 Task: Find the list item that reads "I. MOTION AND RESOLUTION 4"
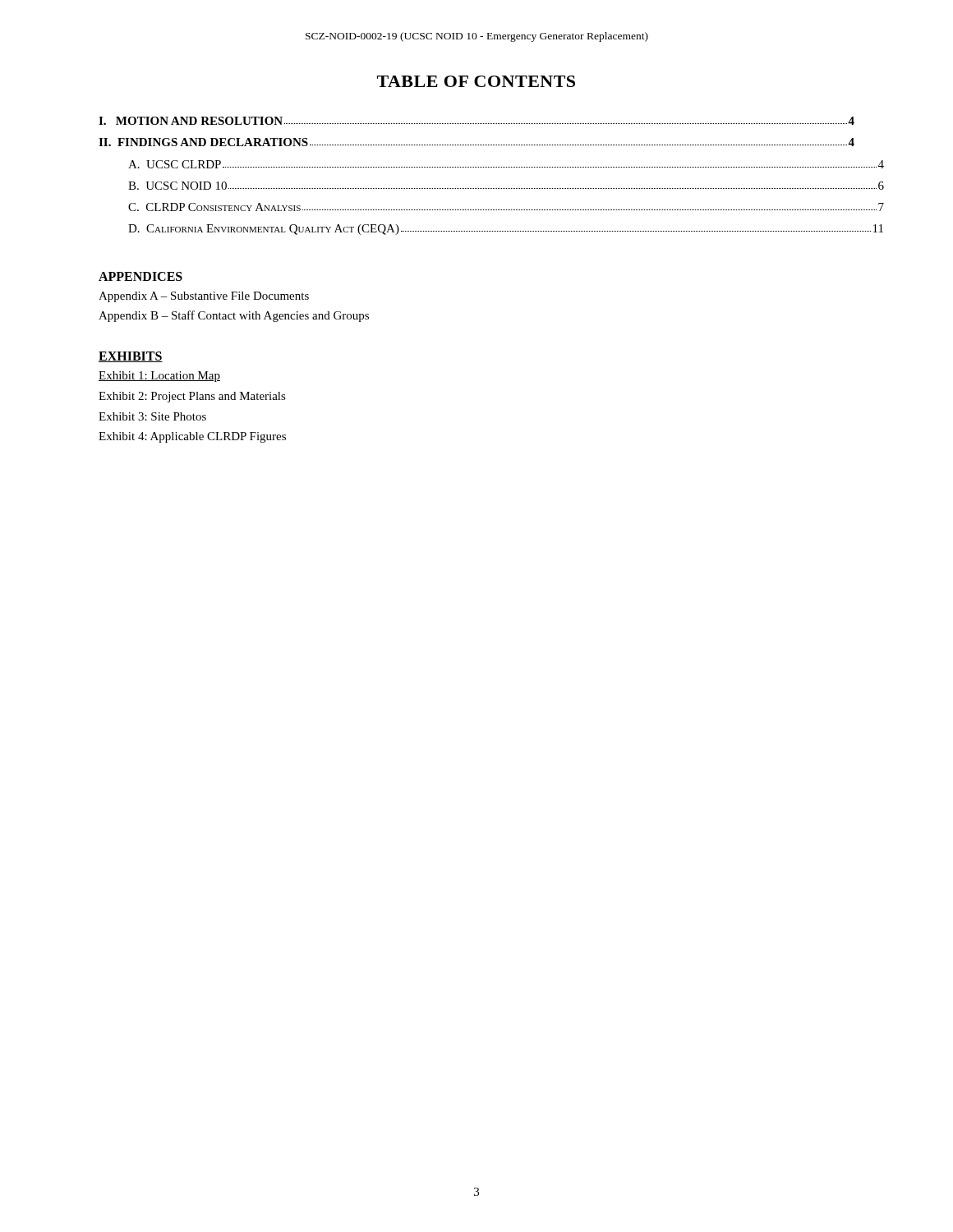pyautogui.click(x=476, y=121)
